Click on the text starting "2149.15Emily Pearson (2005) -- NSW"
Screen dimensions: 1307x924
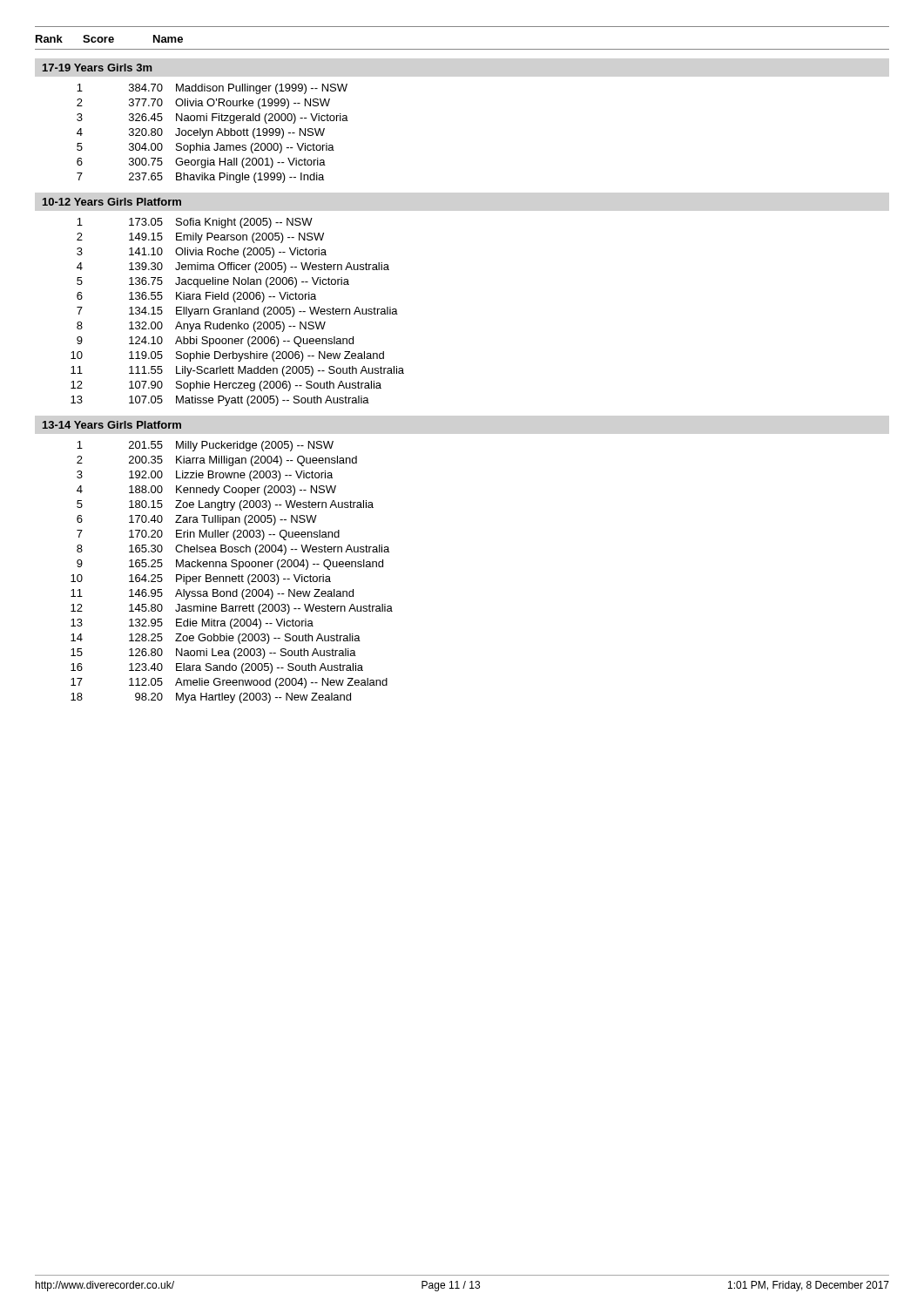pos(200,238)
